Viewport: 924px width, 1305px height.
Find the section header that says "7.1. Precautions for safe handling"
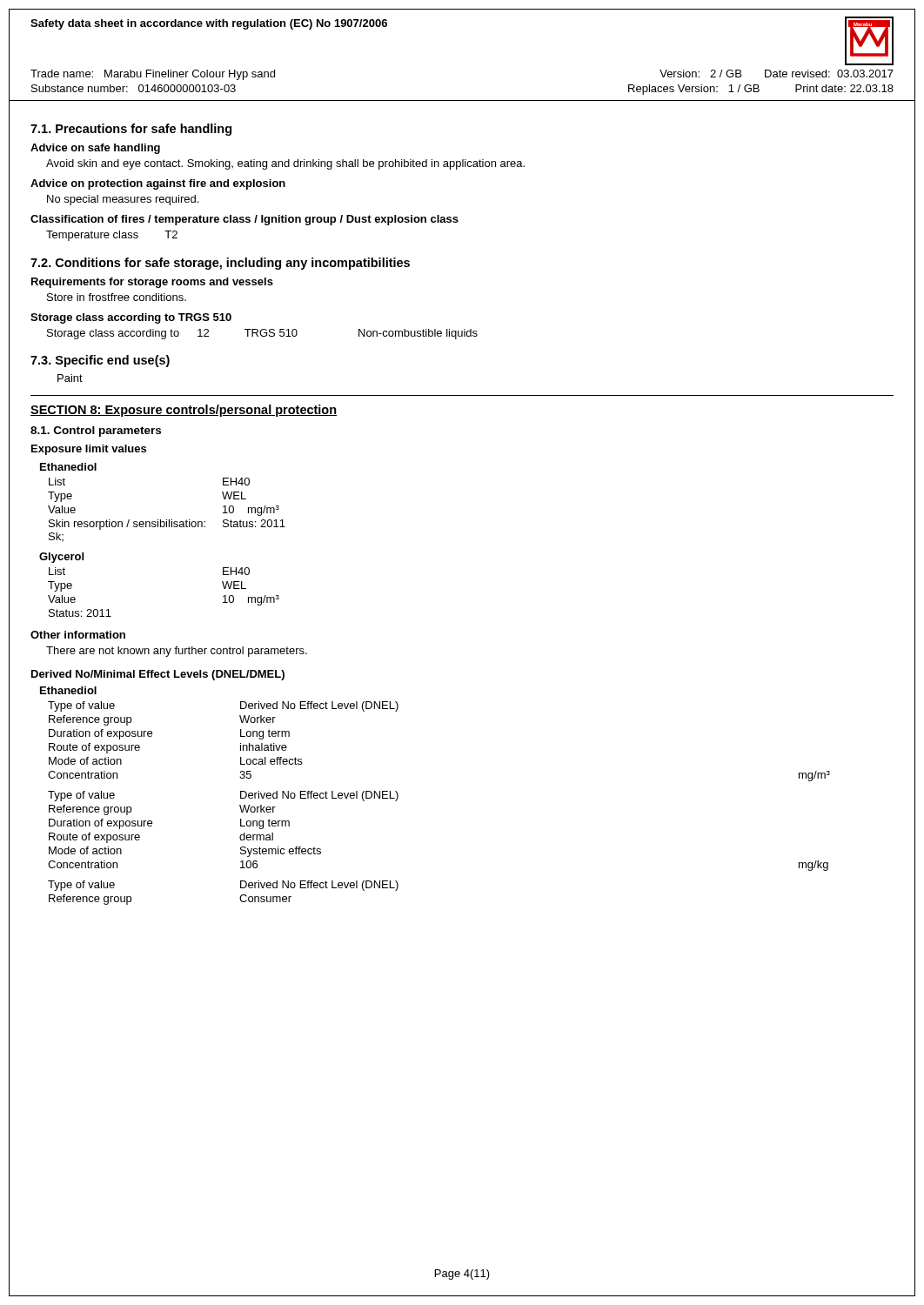point(131,129)
